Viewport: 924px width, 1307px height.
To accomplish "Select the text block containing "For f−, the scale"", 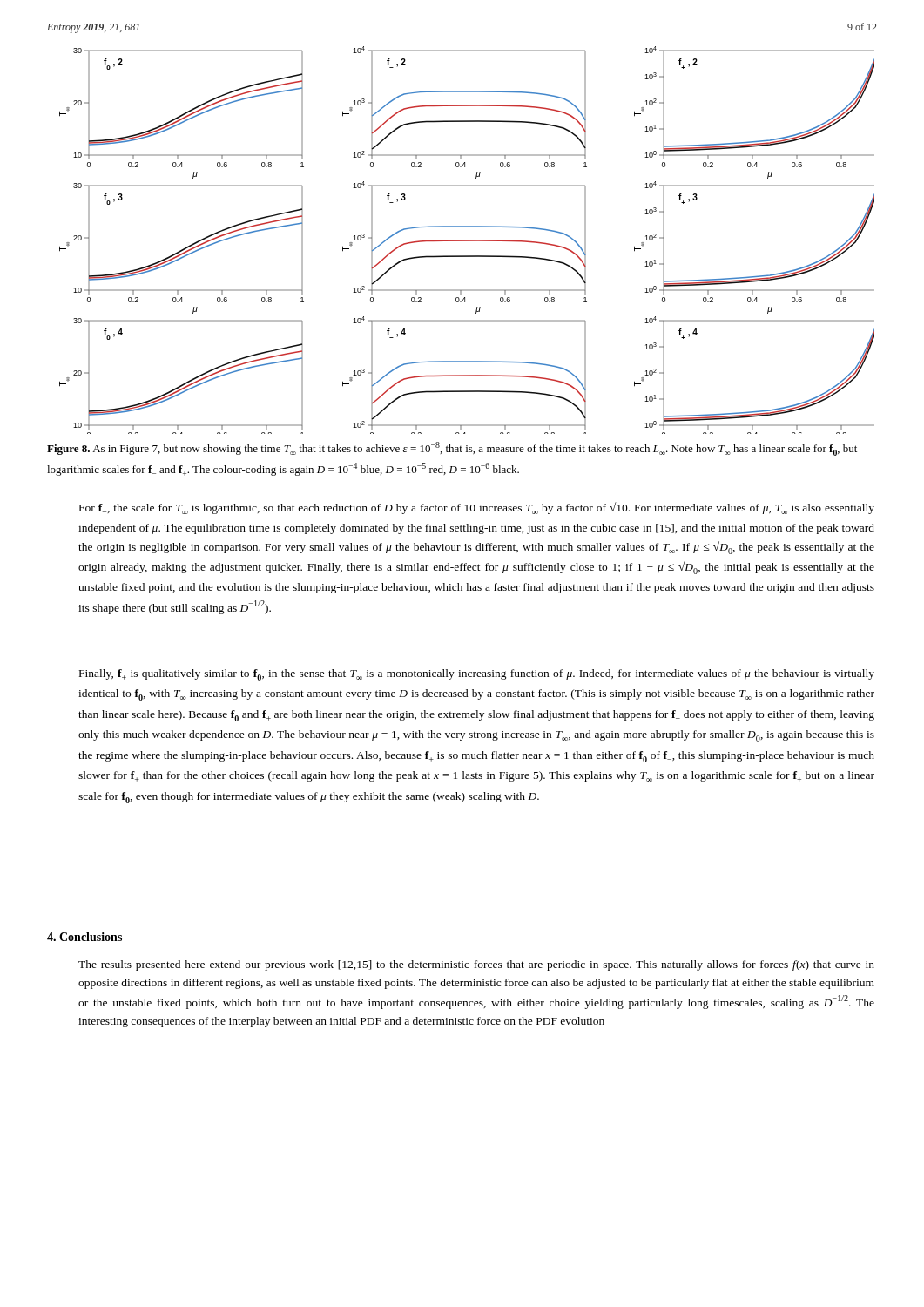I will 476,557.
